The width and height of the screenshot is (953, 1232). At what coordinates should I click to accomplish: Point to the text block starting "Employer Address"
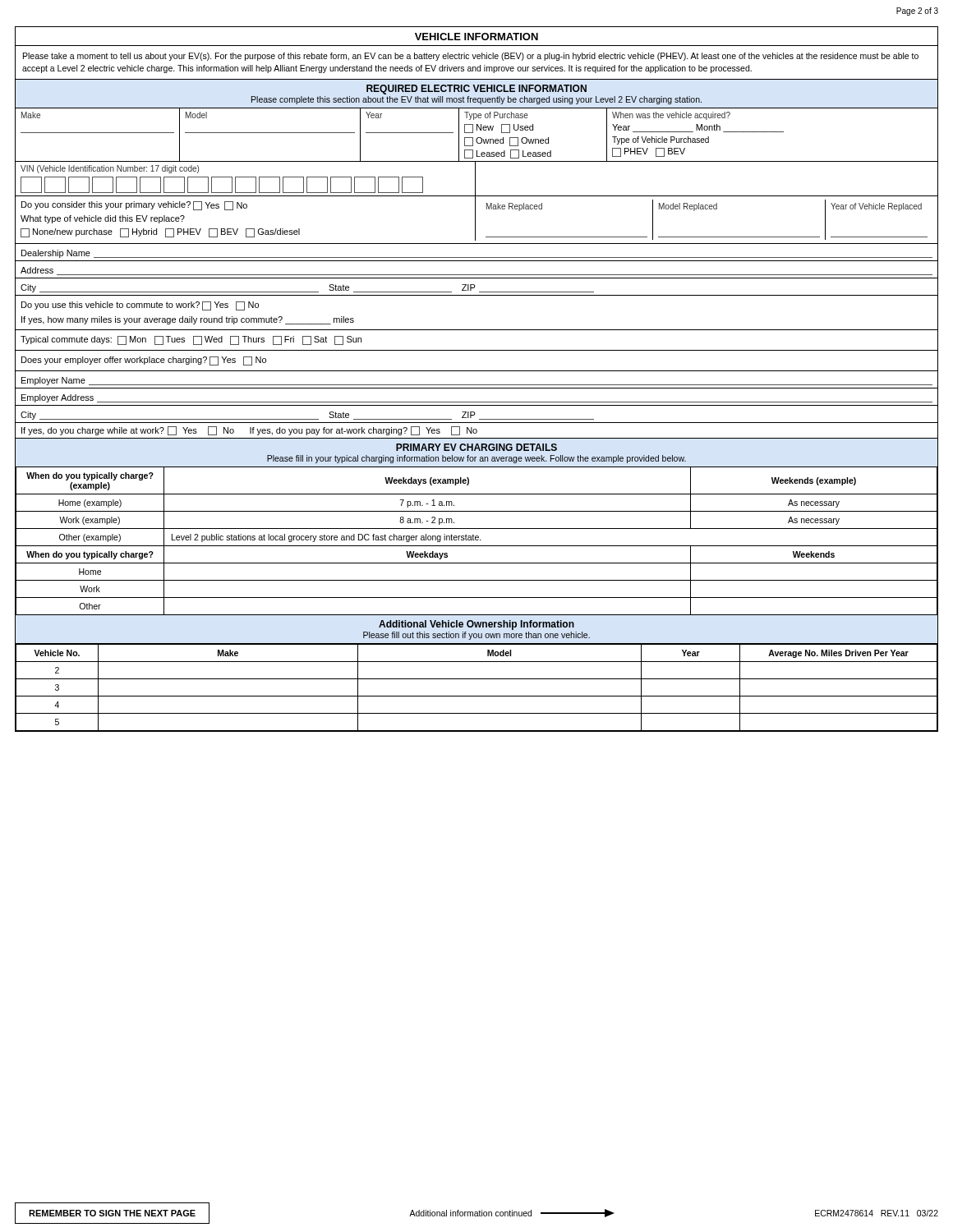[x=476, y=396]
